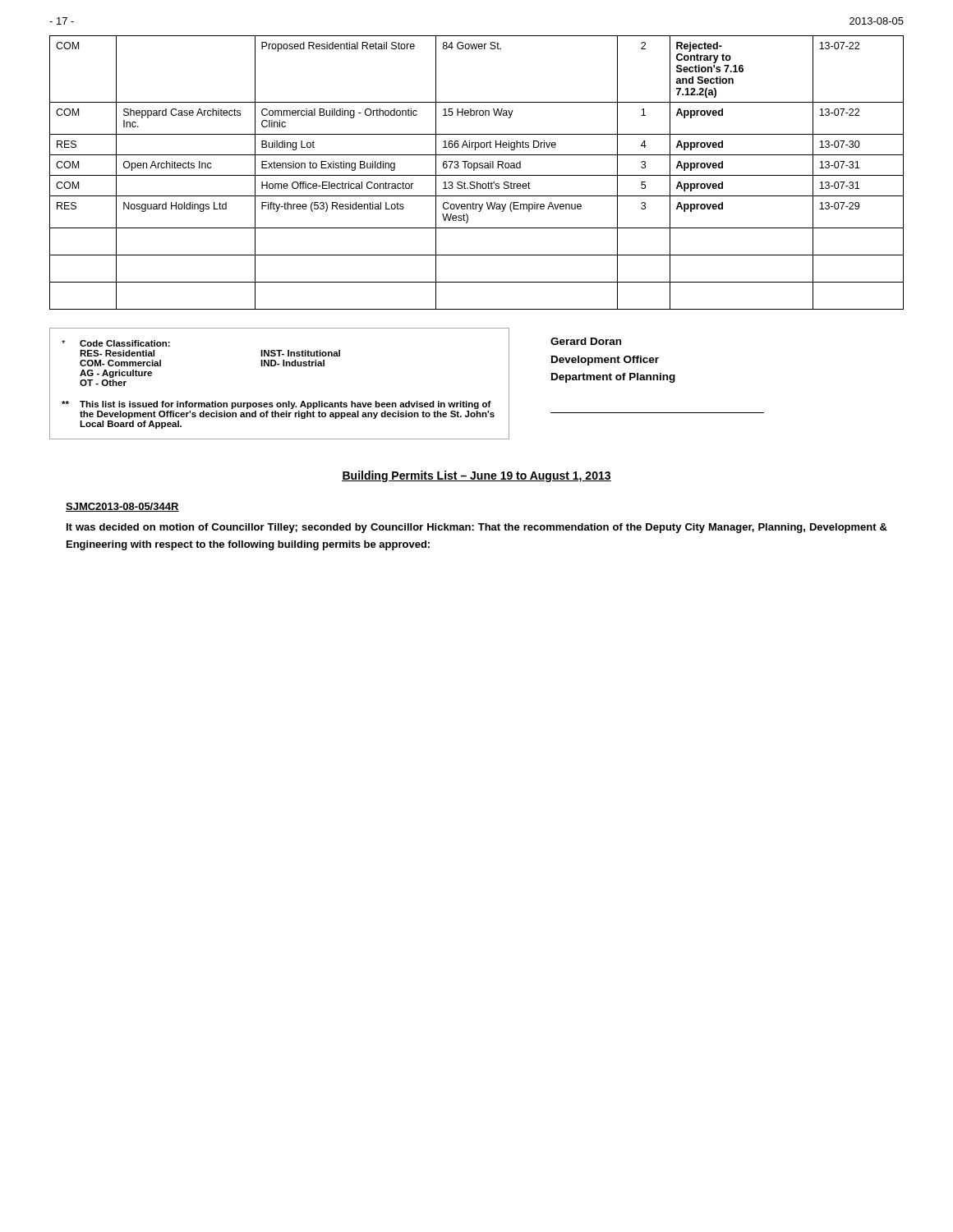Where is the passage that starts "INST- Institutional IND-"?

301,358
